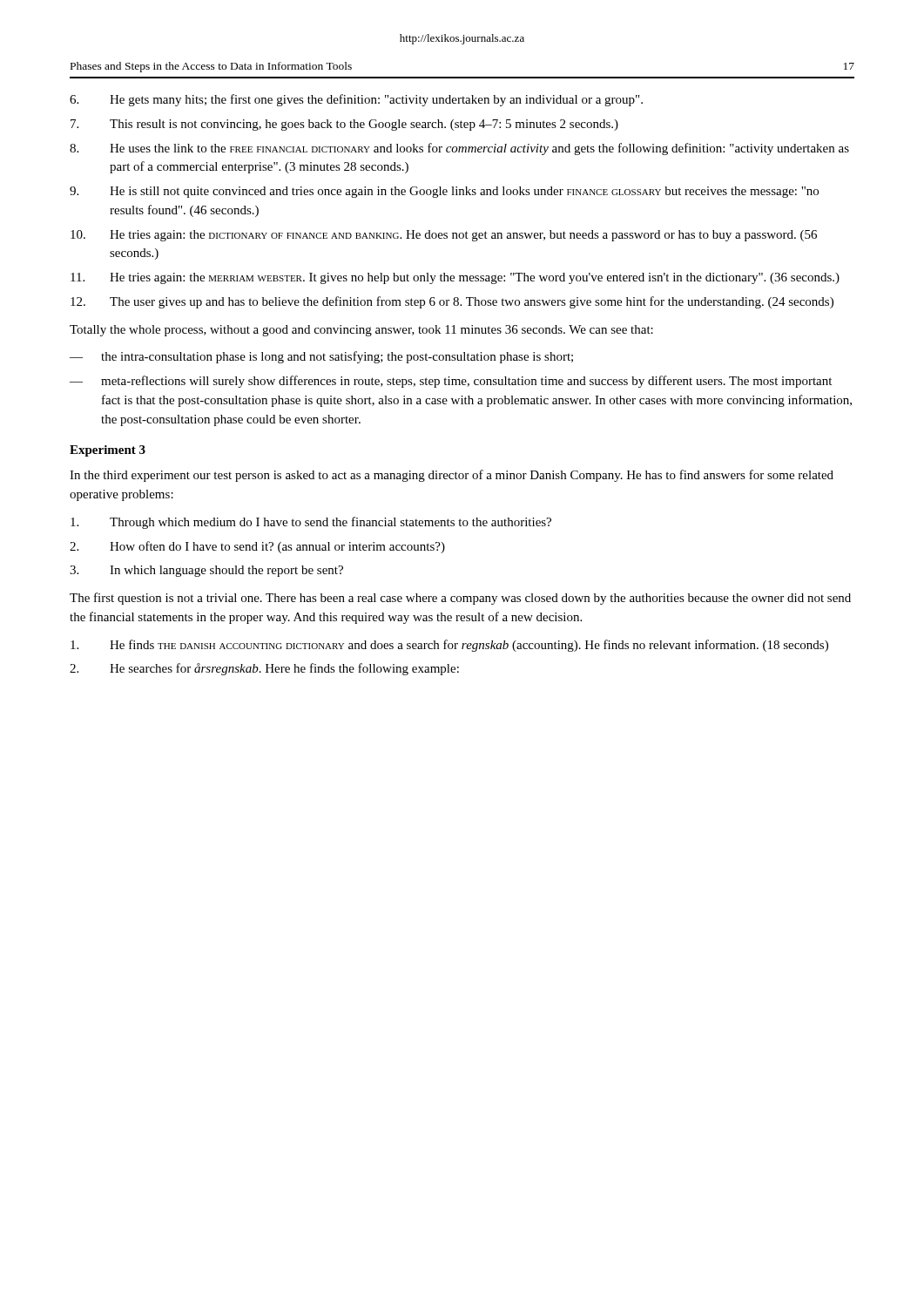Click on the passage starting "In the third experiment our"
Image resolution: width=924 pixels, height=1307 pixels.
pyautogui.click(x=452, y=485)
